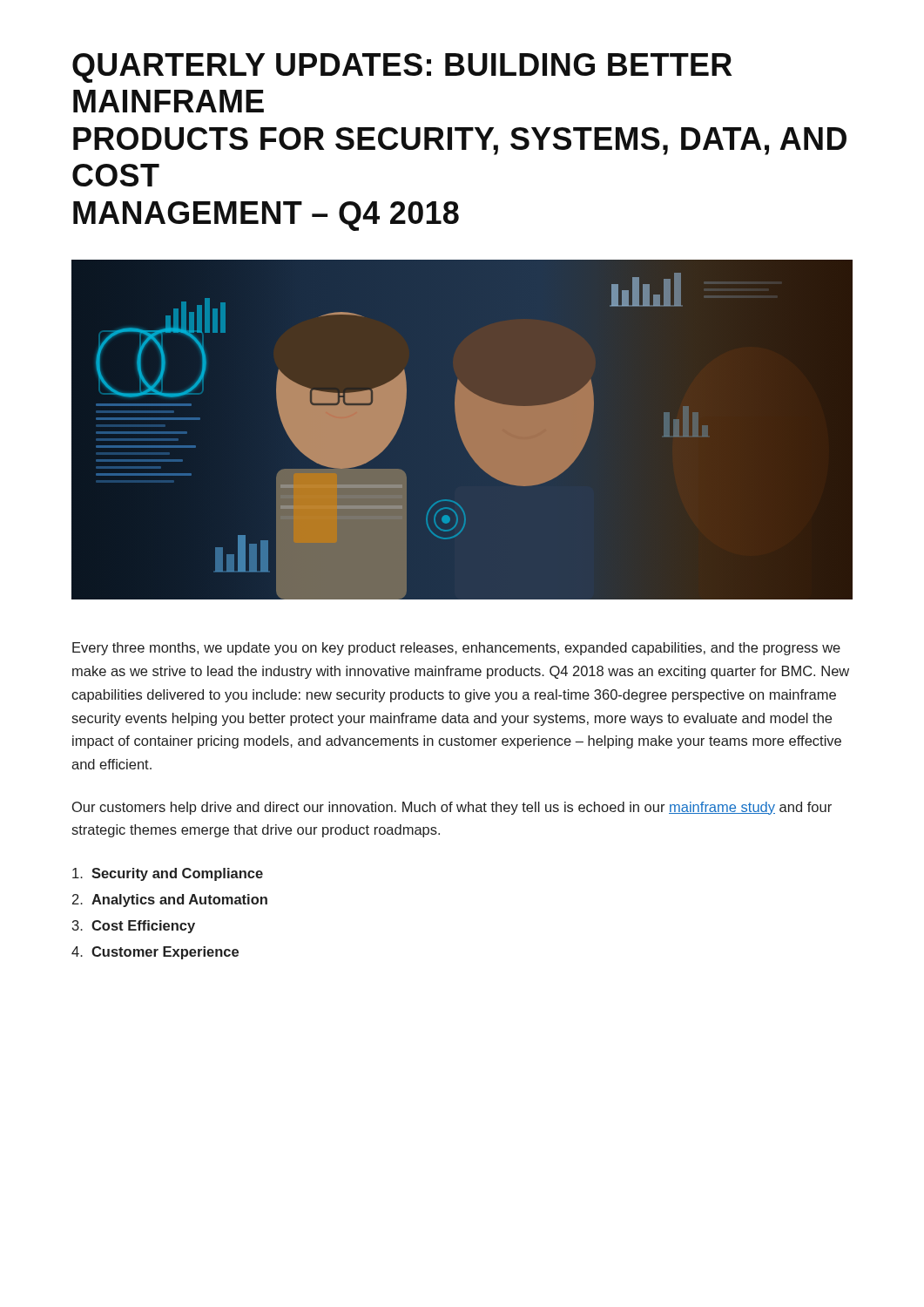The height and width of the screenshot is (1307, 924).
Task: Where does it say "3. Cost Efficiency"?
Action: pyautogui.click(x=133, y=925)
